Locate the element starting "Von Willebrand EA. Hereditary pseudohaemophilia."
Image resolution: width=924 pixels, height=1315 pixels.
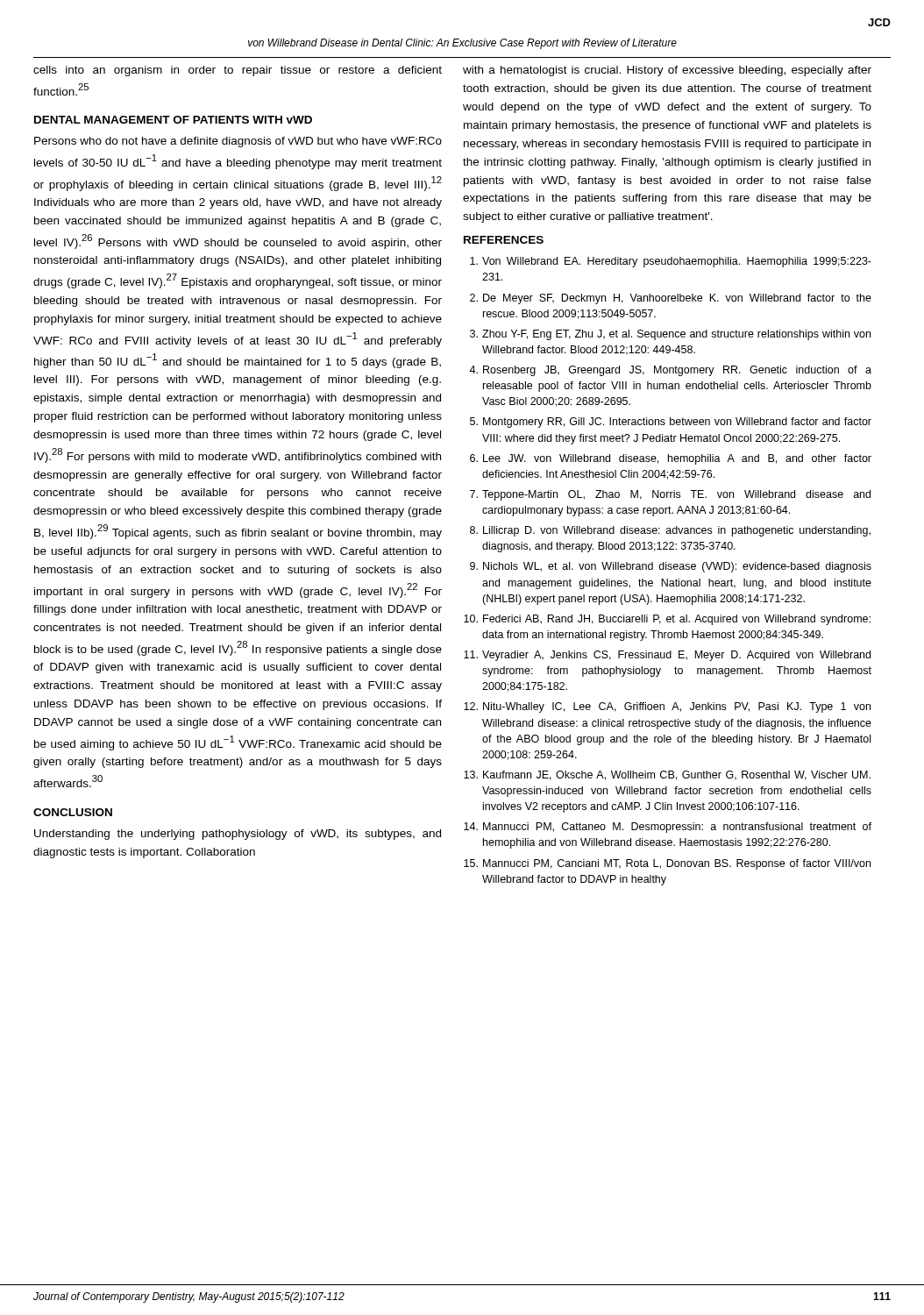(x=667, y=270)
